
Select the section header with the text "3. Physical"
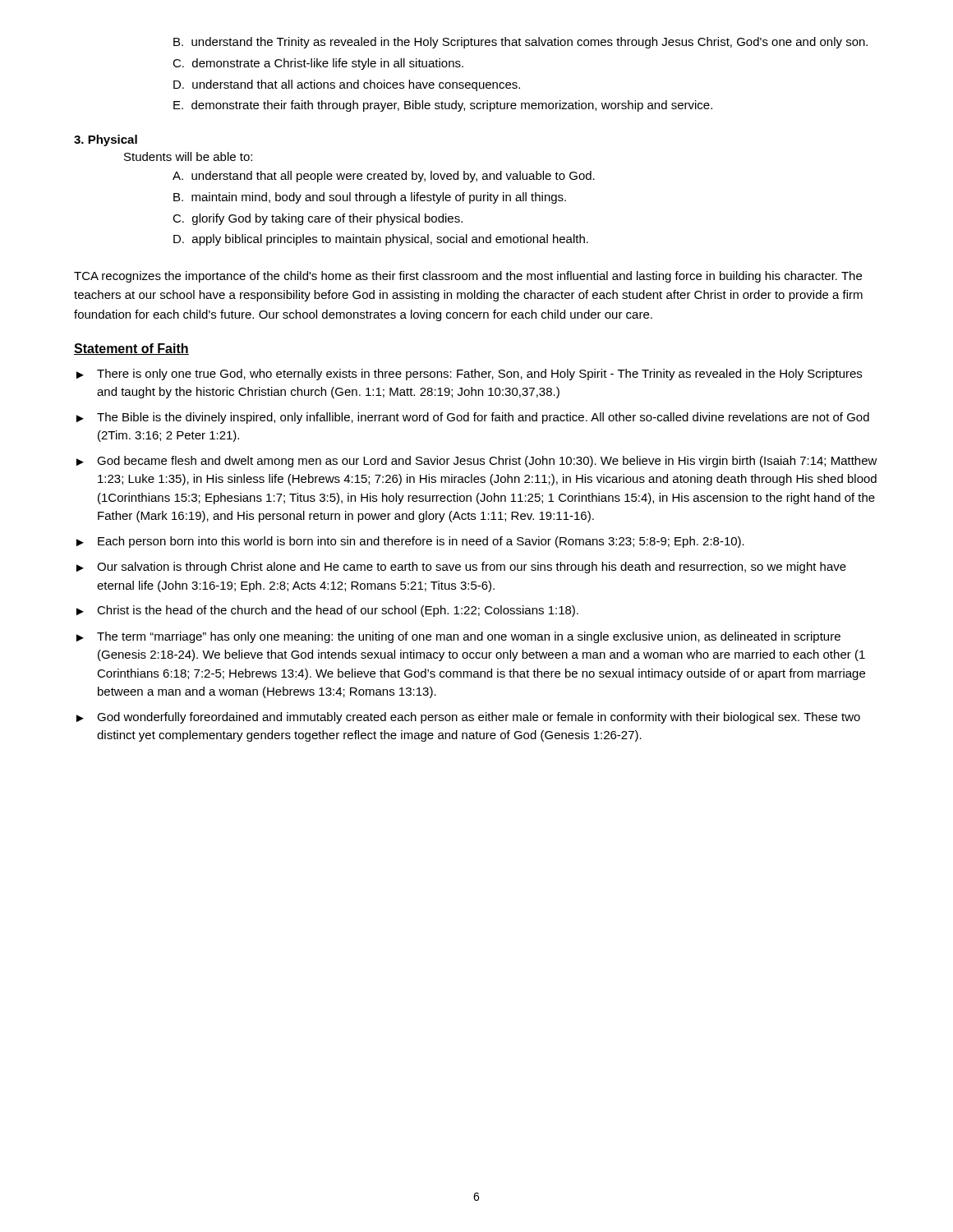[x=106, y=139]
